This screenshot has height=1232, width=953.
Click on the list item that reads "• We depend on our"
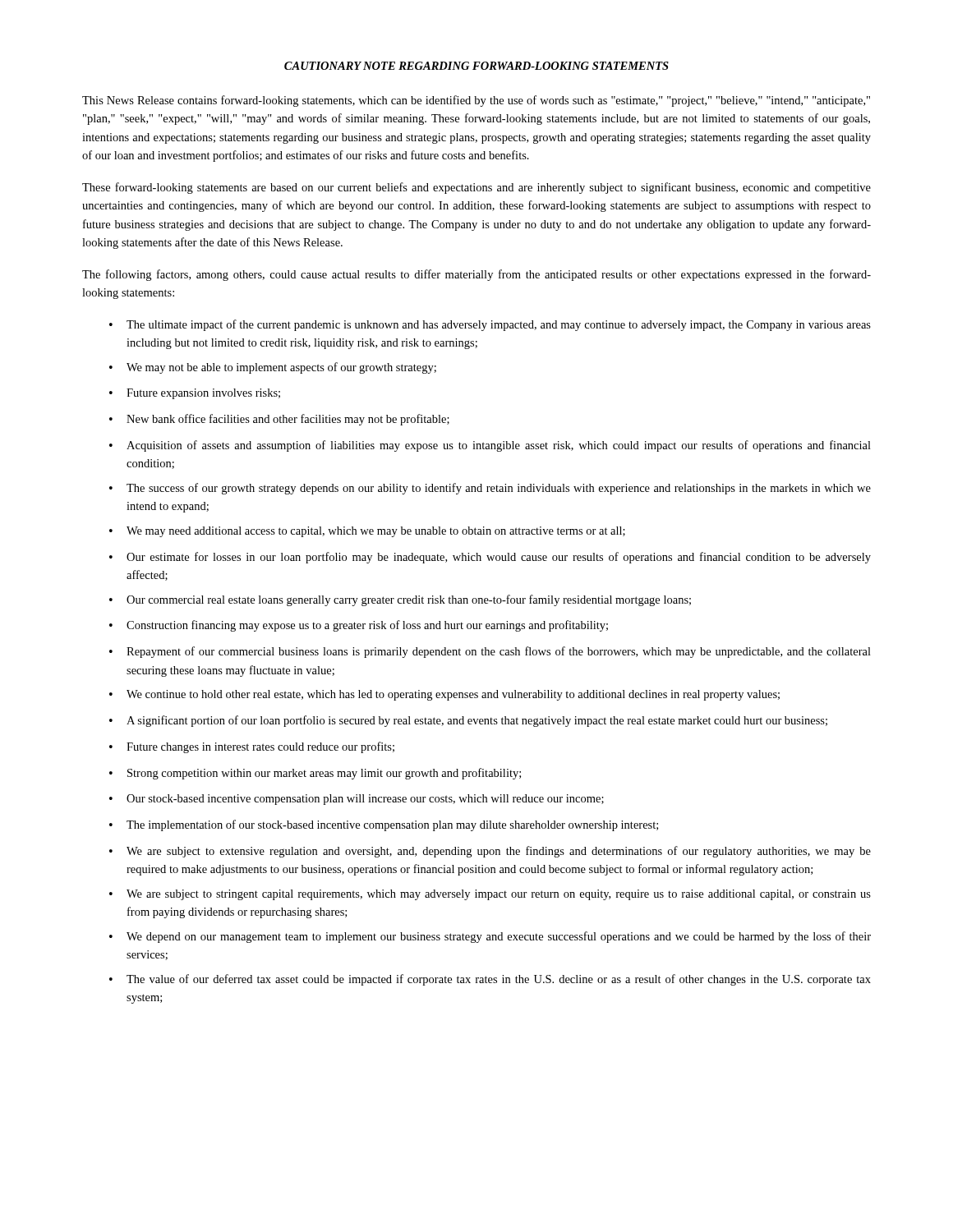[490, 946]
